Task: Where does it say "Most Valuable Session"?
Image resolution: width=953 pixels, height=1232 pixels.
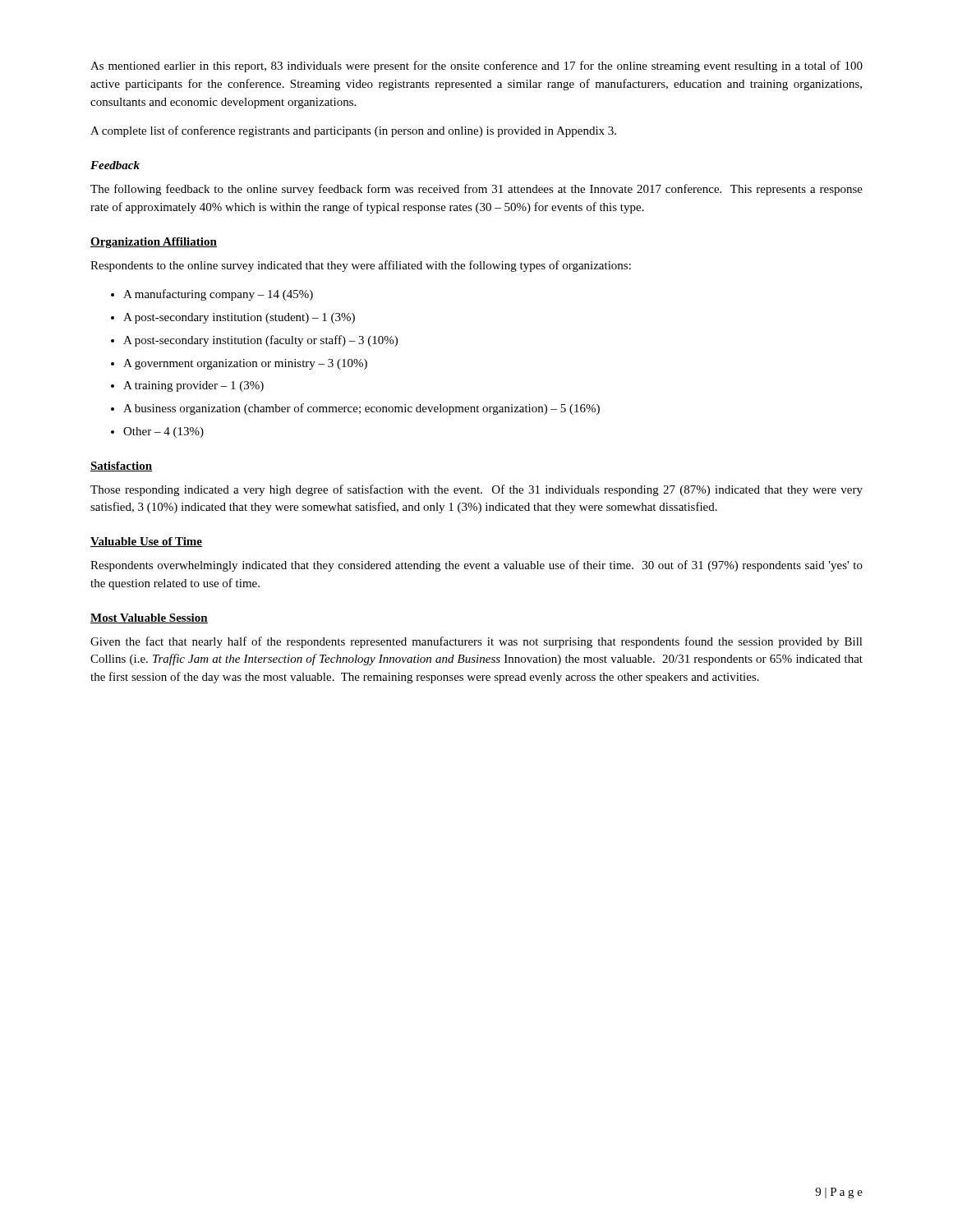Action: [149, 617]
